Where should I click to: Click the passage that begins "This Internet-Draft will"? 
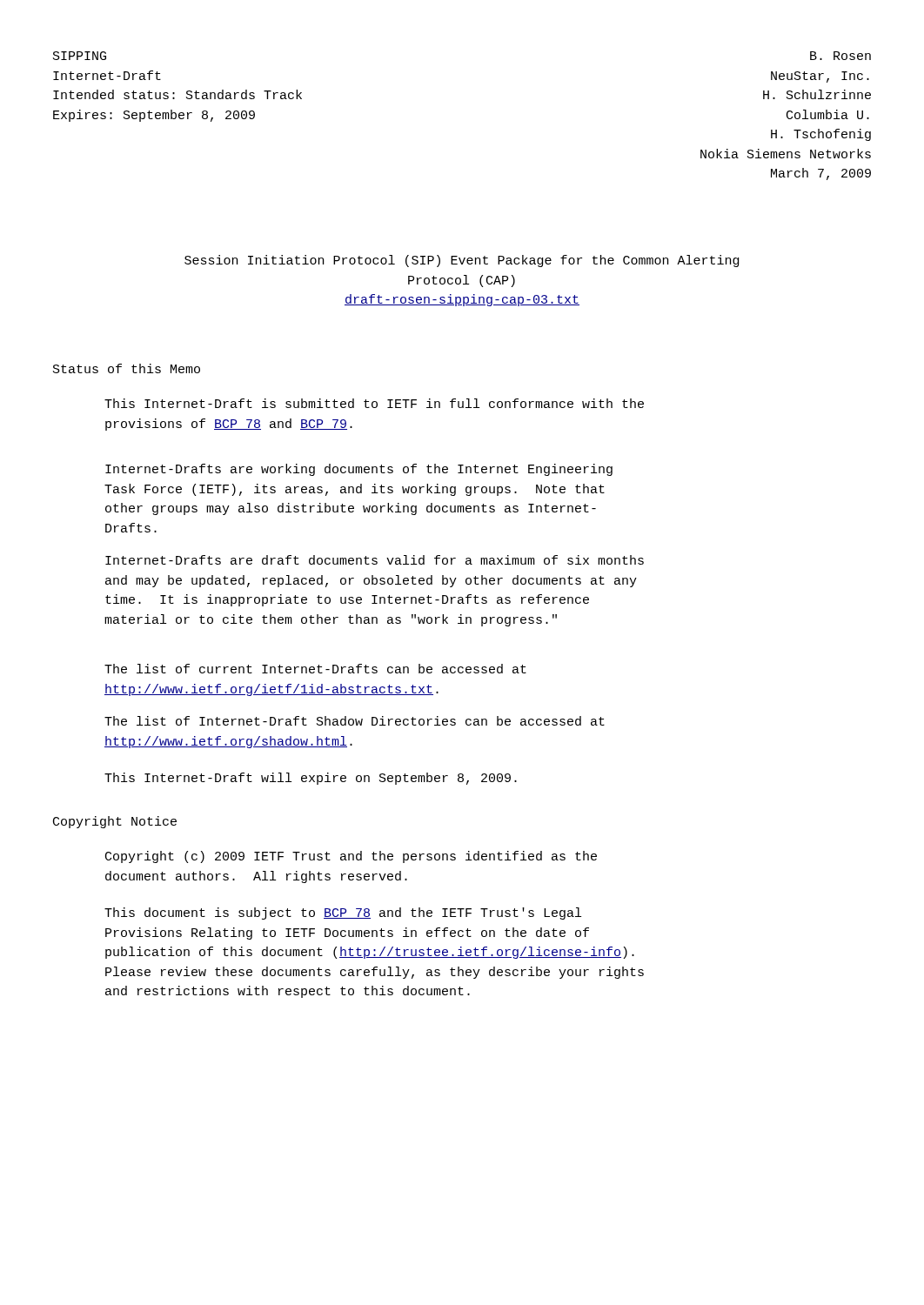pyautogui.click(x=312, y=779)
